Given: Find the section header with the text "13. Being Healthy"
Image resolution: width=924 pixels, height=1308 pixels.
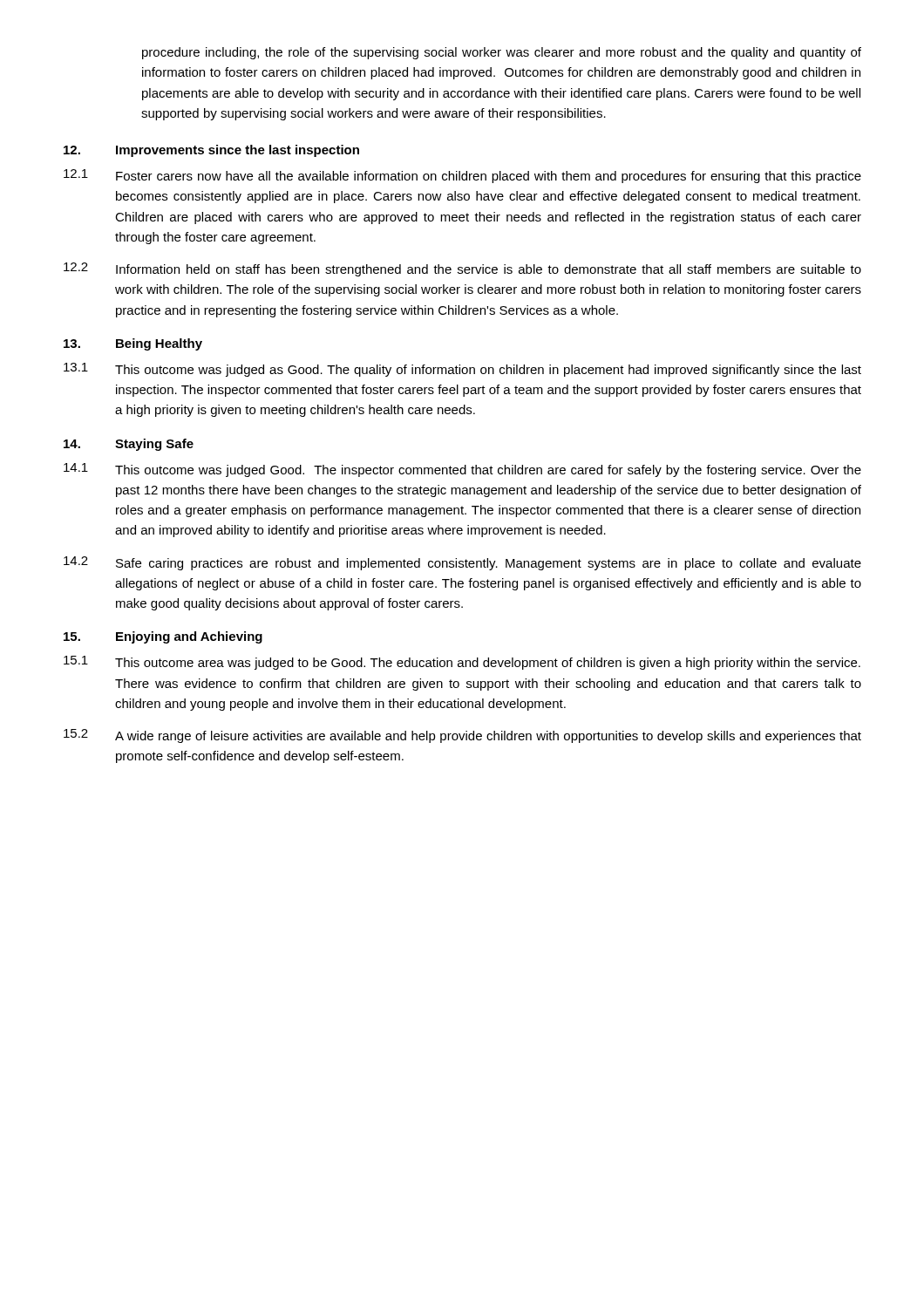Looking at the screenshot, I should [133, 343].
